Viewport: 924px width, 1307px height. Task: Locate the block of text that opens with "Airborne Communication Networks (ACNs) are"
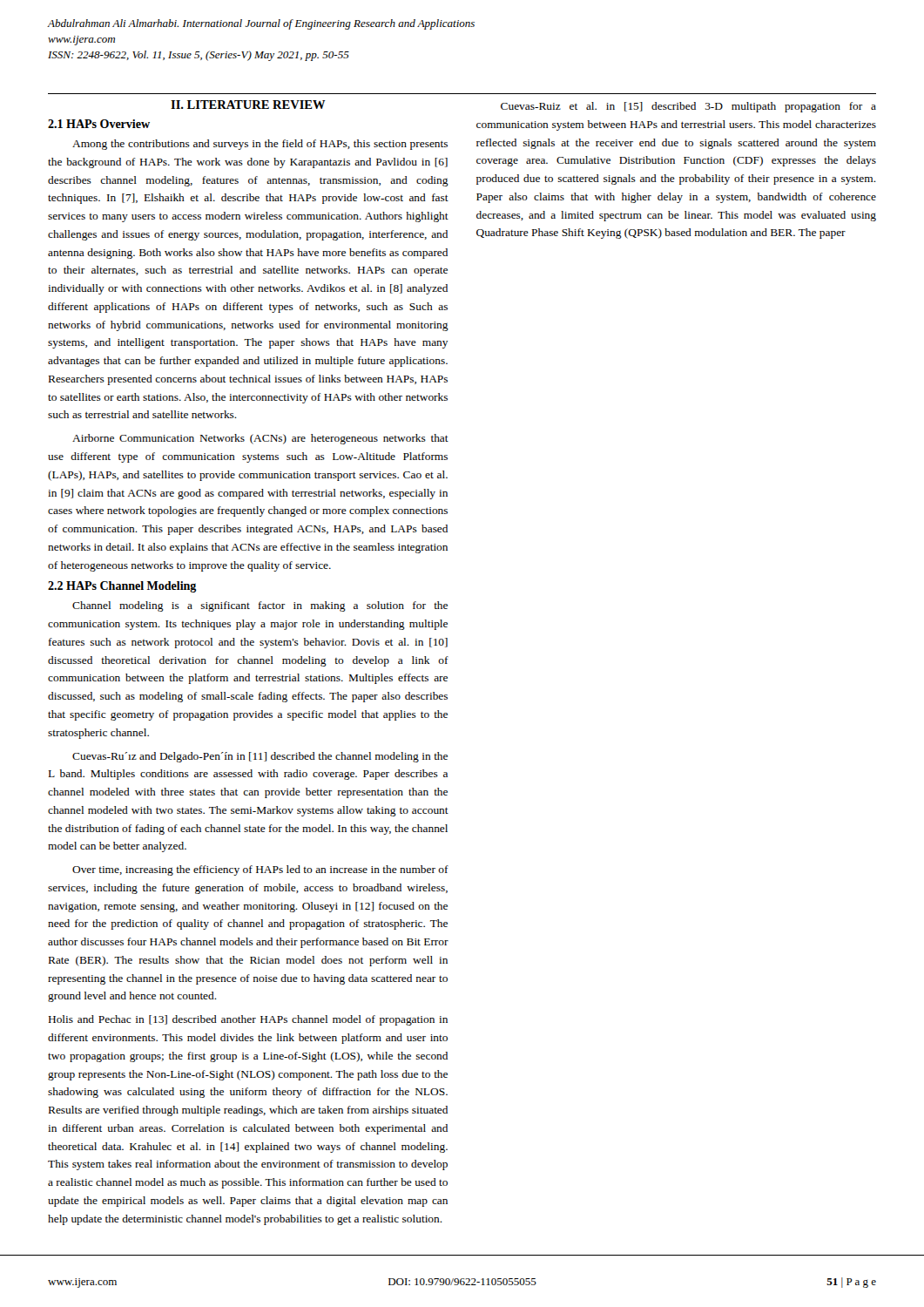coord(248,502)
